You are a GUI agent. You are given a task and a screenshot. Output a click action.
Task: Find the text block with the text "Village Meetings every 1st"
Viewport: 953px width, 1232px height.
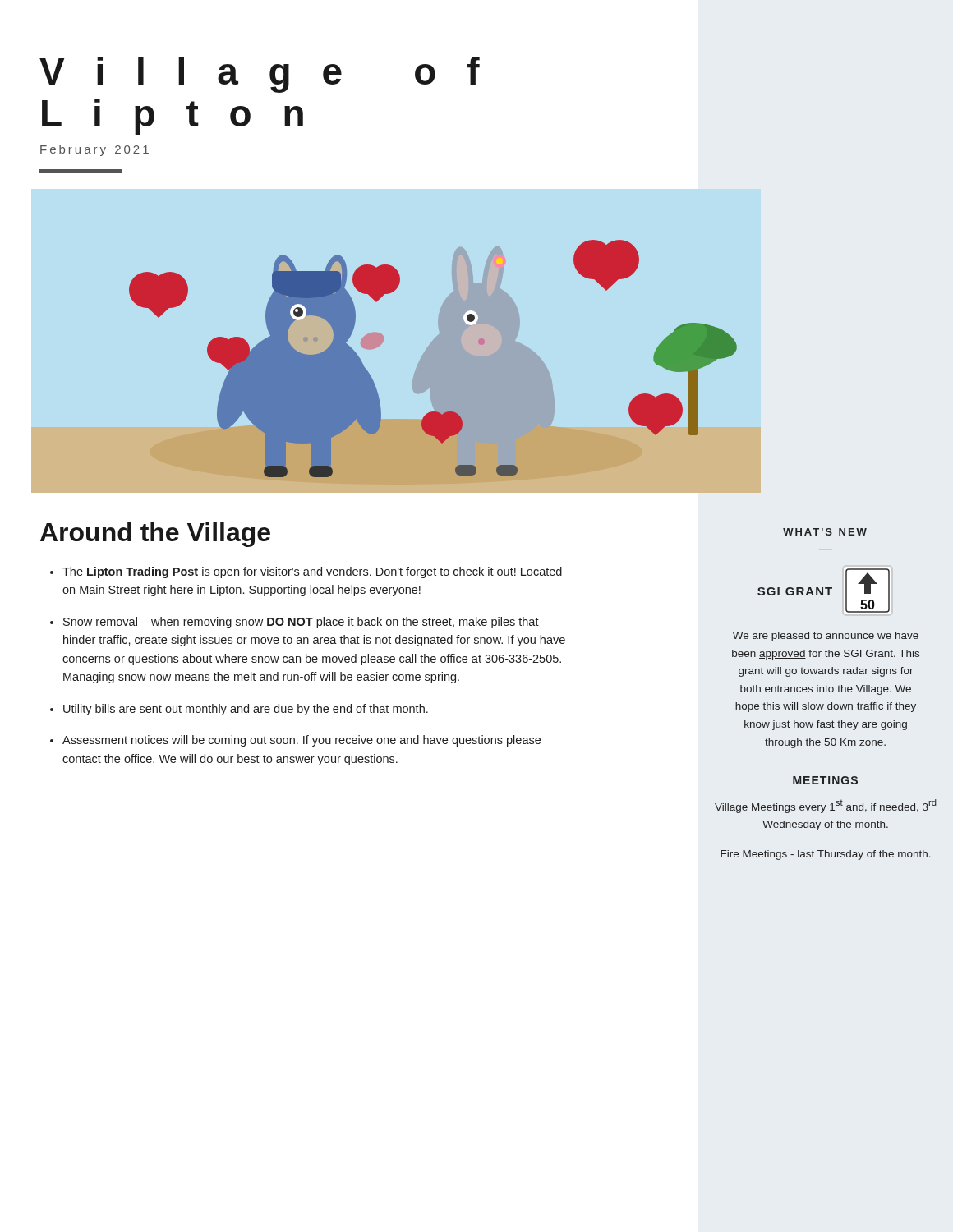(826, 814)
